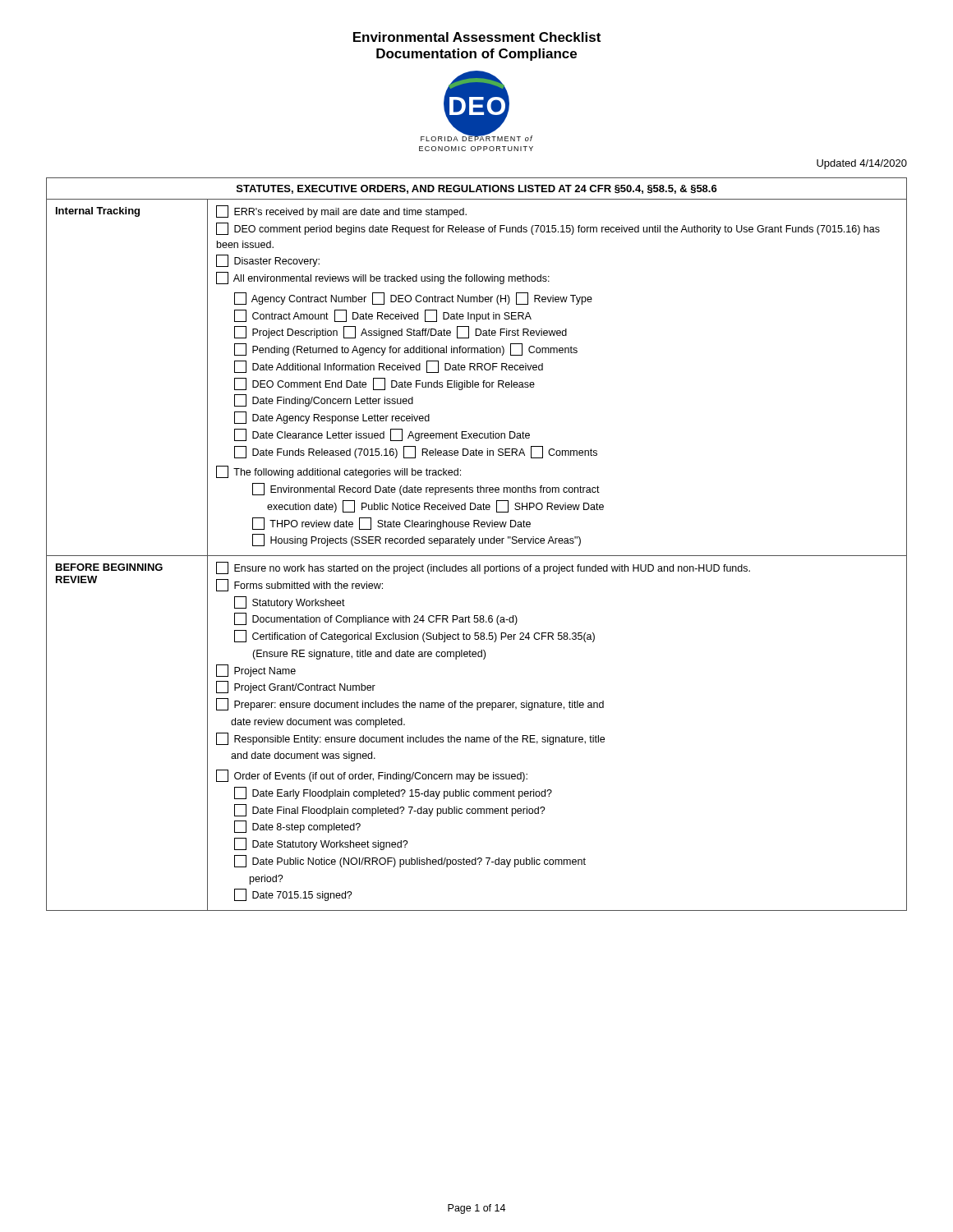Where does it say "Updated 4/14/2020"?

[x=862, y=163]
